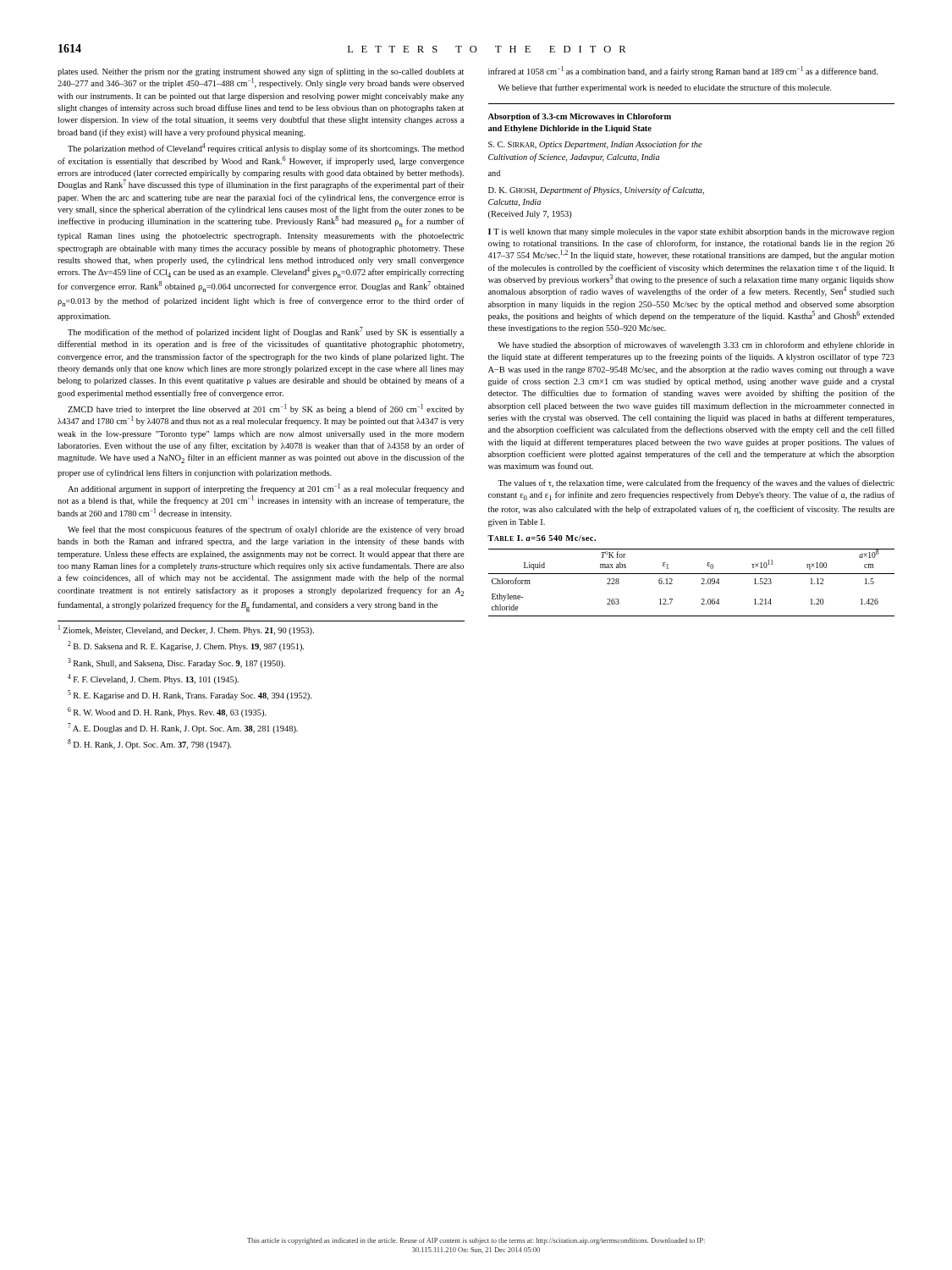The width and height of the screenshot is (952, 1270).
Task: Select the element starting "The polarization method"
Action: pyautogui.click(x=261, y=233)
